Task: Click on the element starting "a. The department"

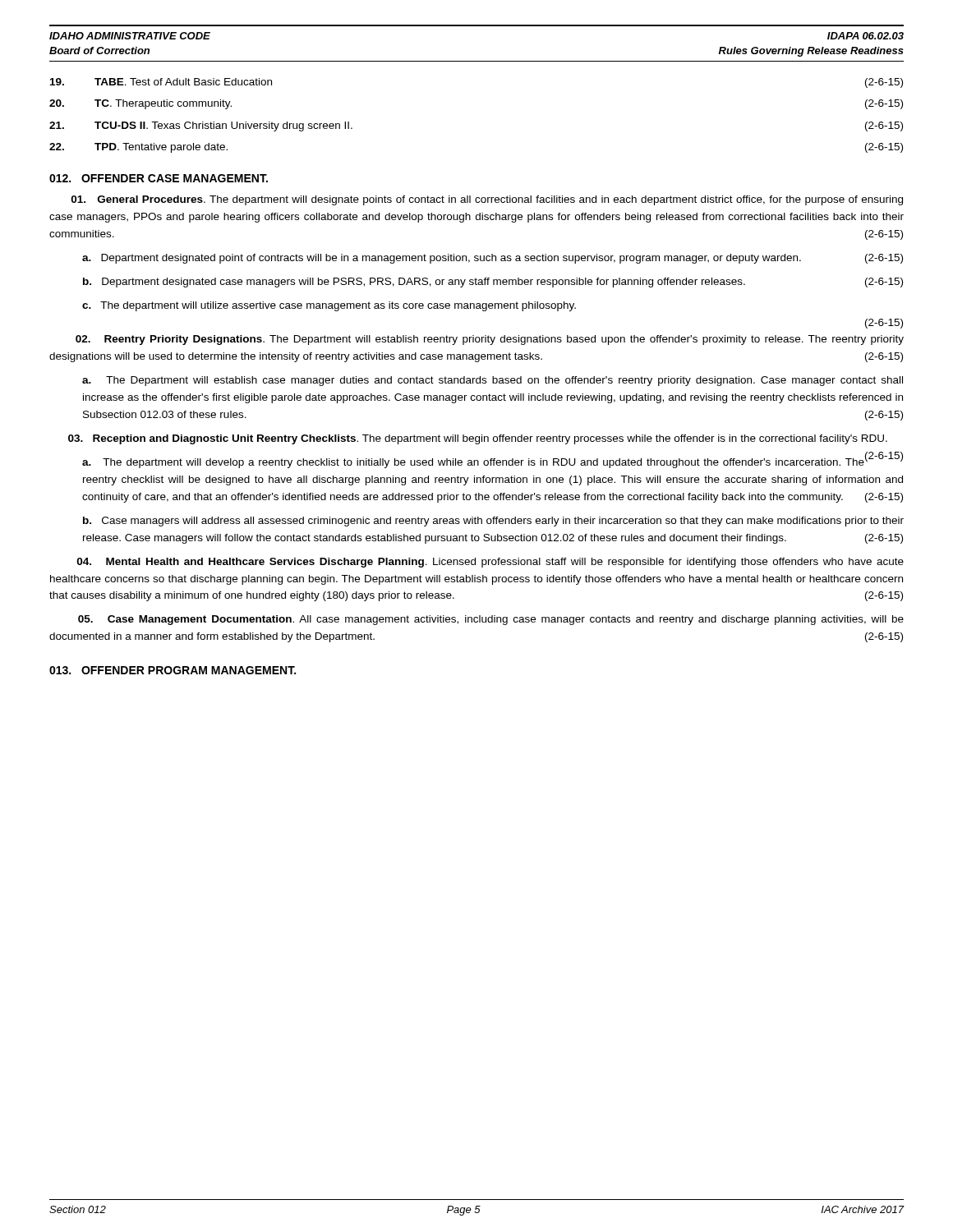Action: (493, 481)
